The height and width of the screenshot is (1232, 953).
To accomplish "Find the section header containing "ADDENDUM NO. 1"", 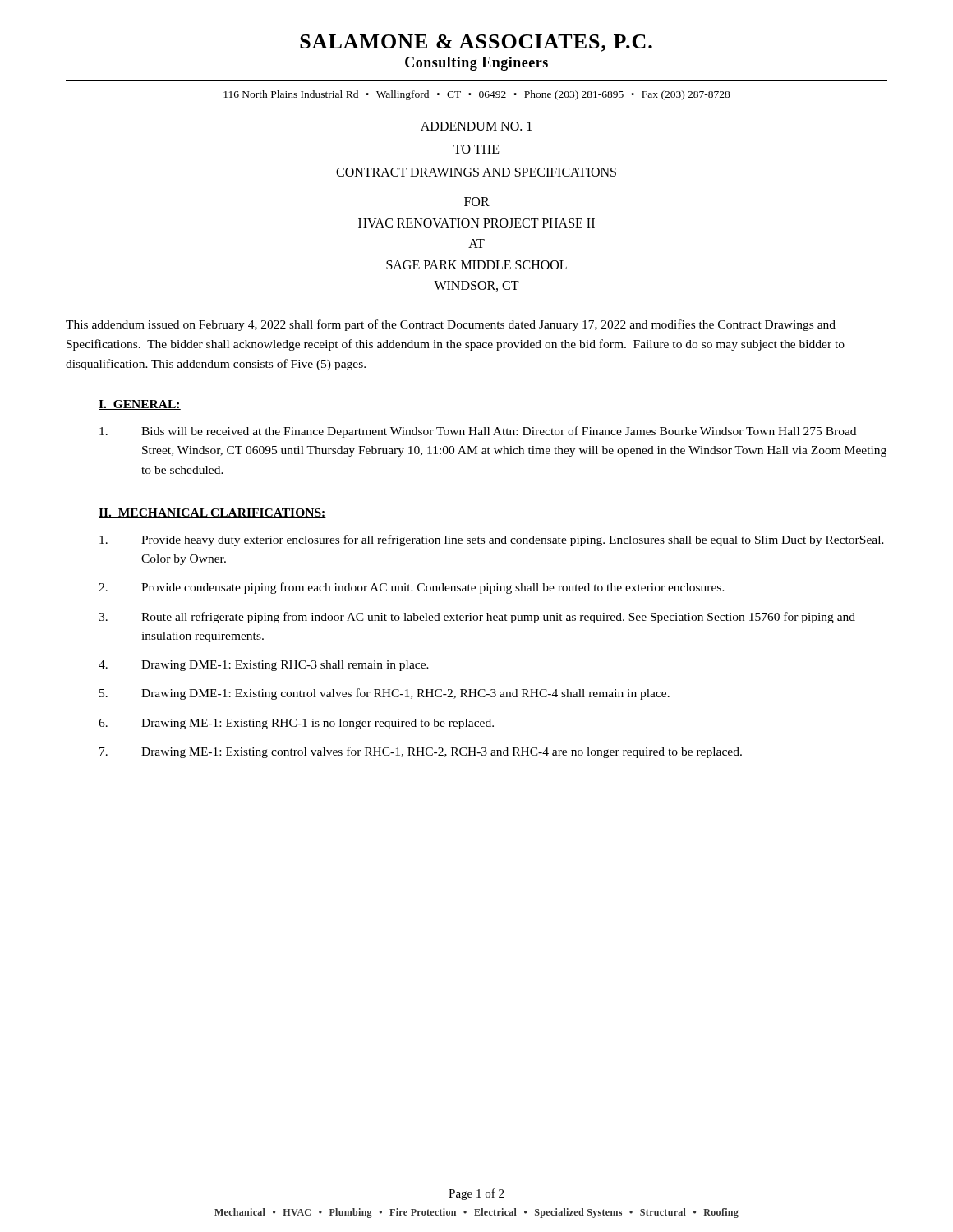I will [476, 126].
